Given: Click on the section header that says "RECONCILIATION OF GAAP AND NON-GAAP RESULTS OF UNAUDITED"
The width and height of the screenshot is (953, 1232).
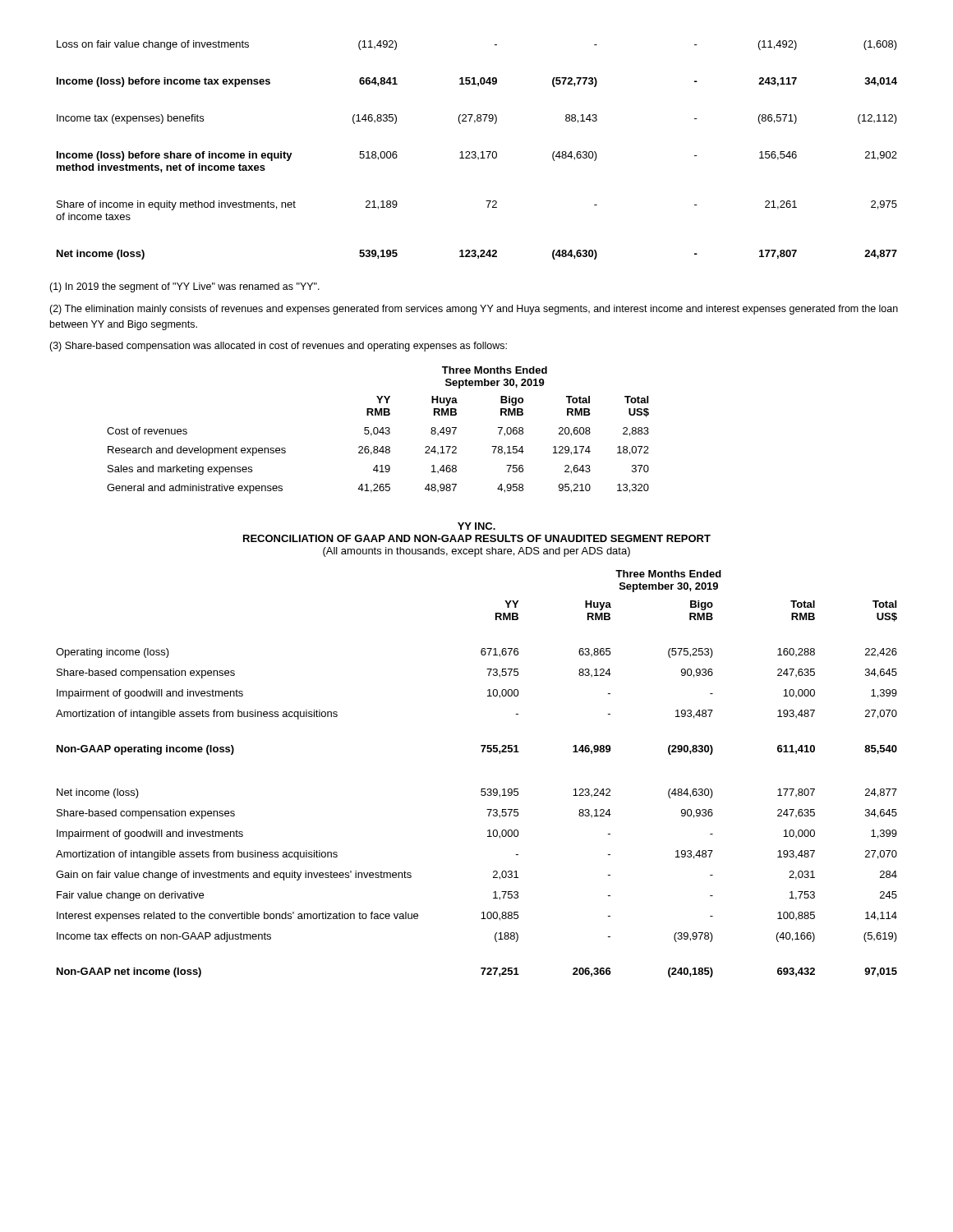Looking at the screenshot, I should 476,538.
